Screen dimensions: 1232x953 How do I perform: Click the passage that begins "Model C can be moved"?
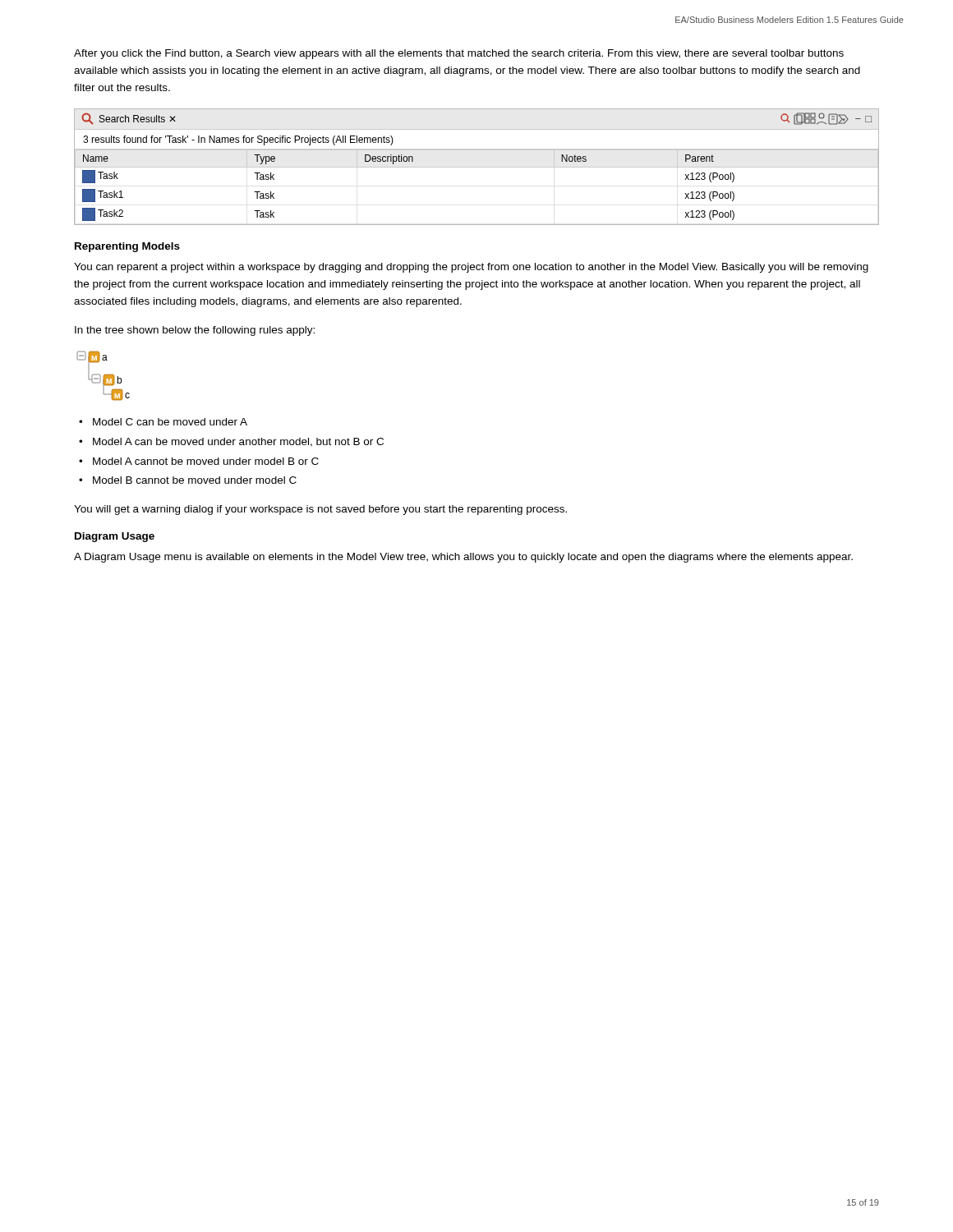pyautogui.click(x=170, y=422)
